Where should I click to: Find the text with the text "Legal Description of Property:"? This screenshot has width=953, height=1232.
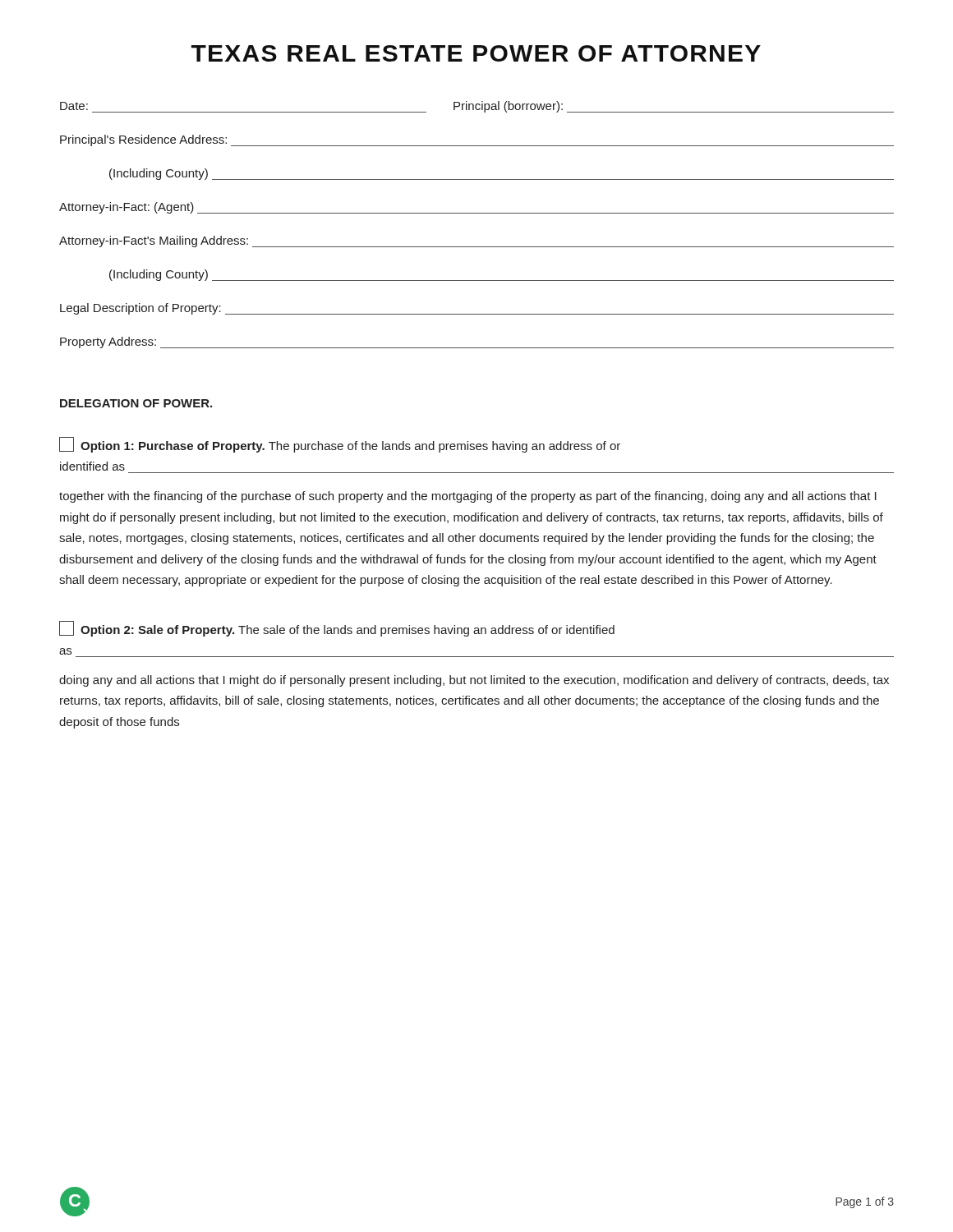tap(476, 307)
